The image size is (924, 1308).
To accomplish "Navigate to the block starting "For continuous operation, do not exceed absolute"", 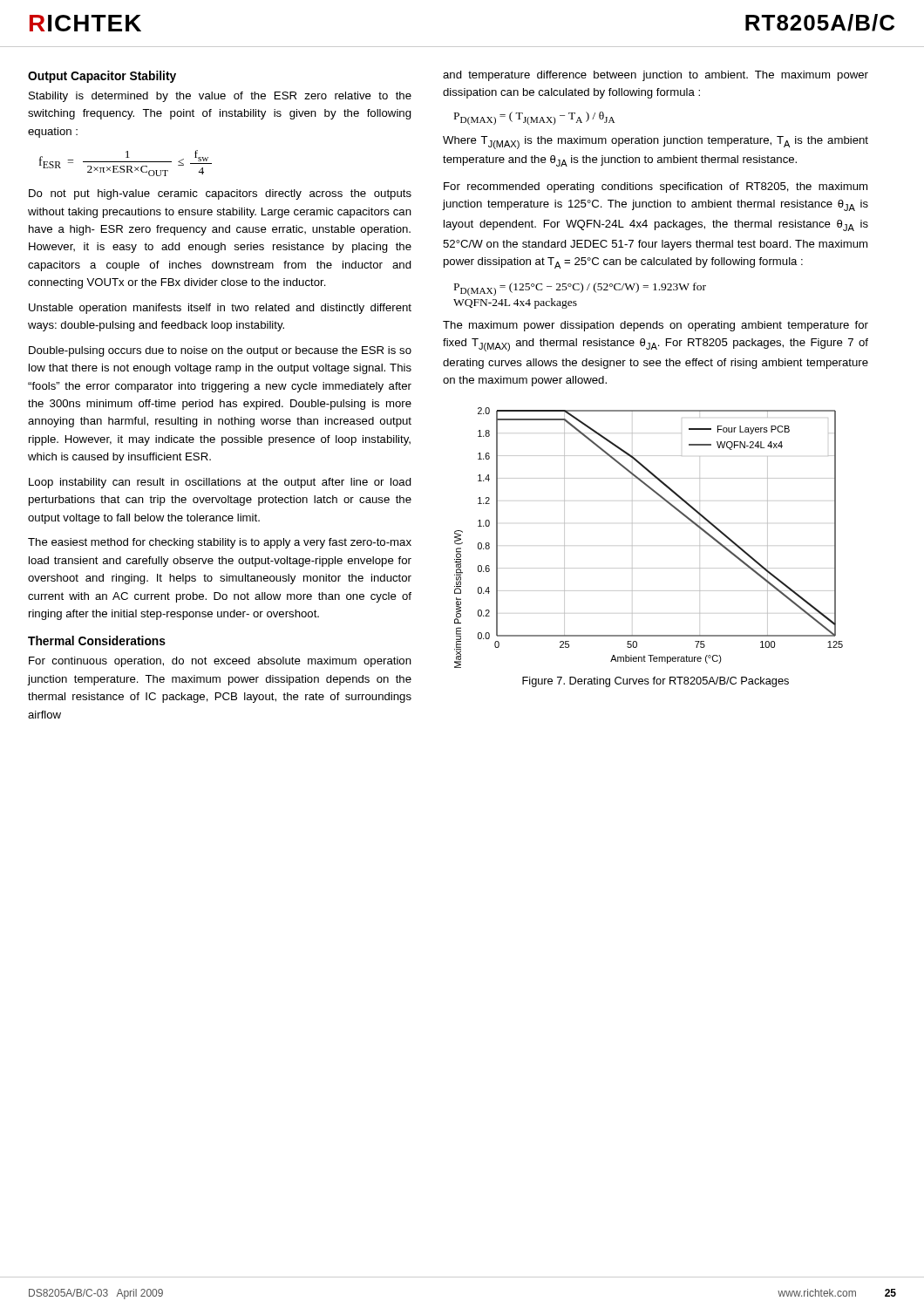I will 220,688.
